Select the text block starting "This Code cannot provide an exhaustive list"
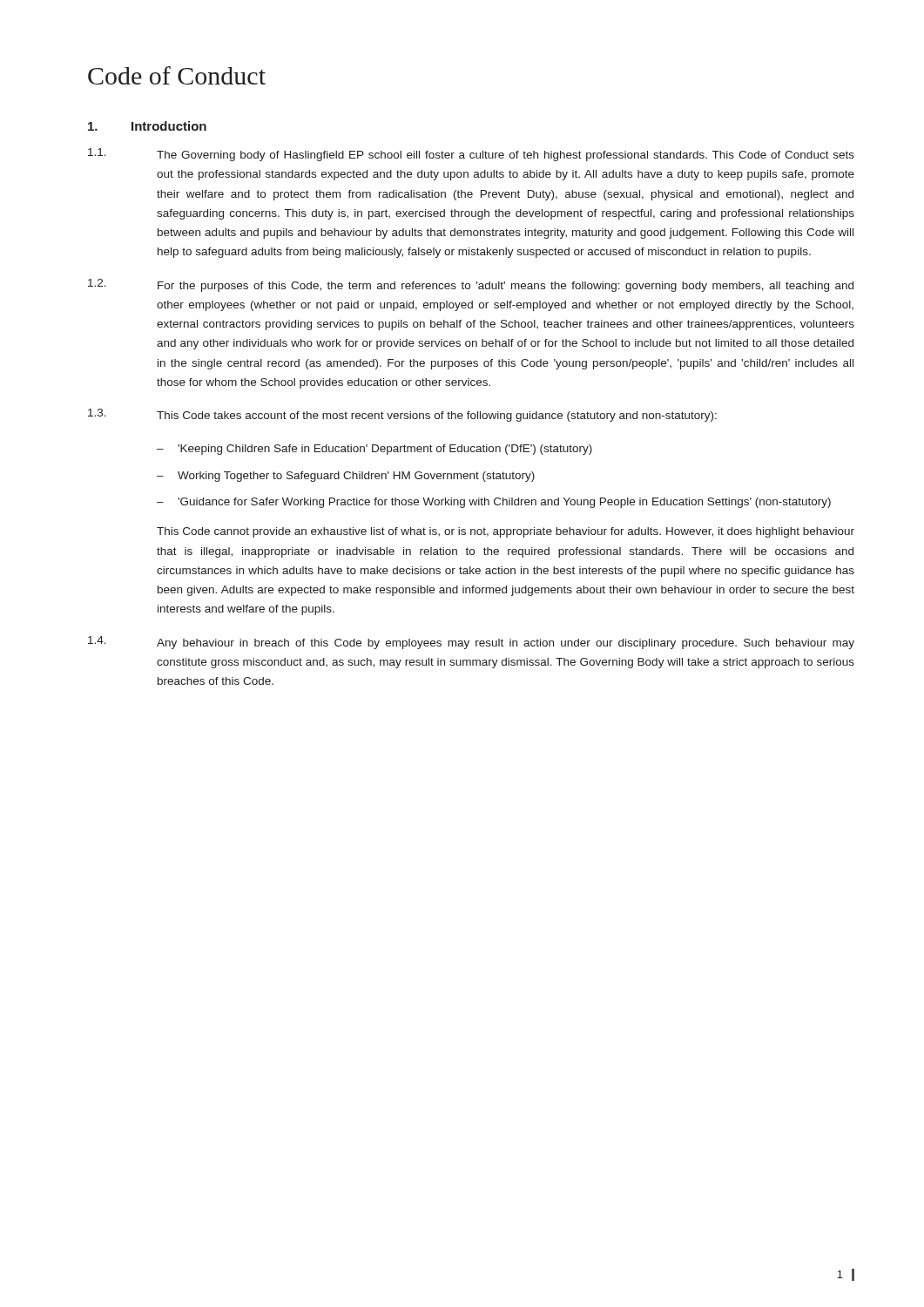The height and width of the screenshot is (1307, 924). point(506,570)
